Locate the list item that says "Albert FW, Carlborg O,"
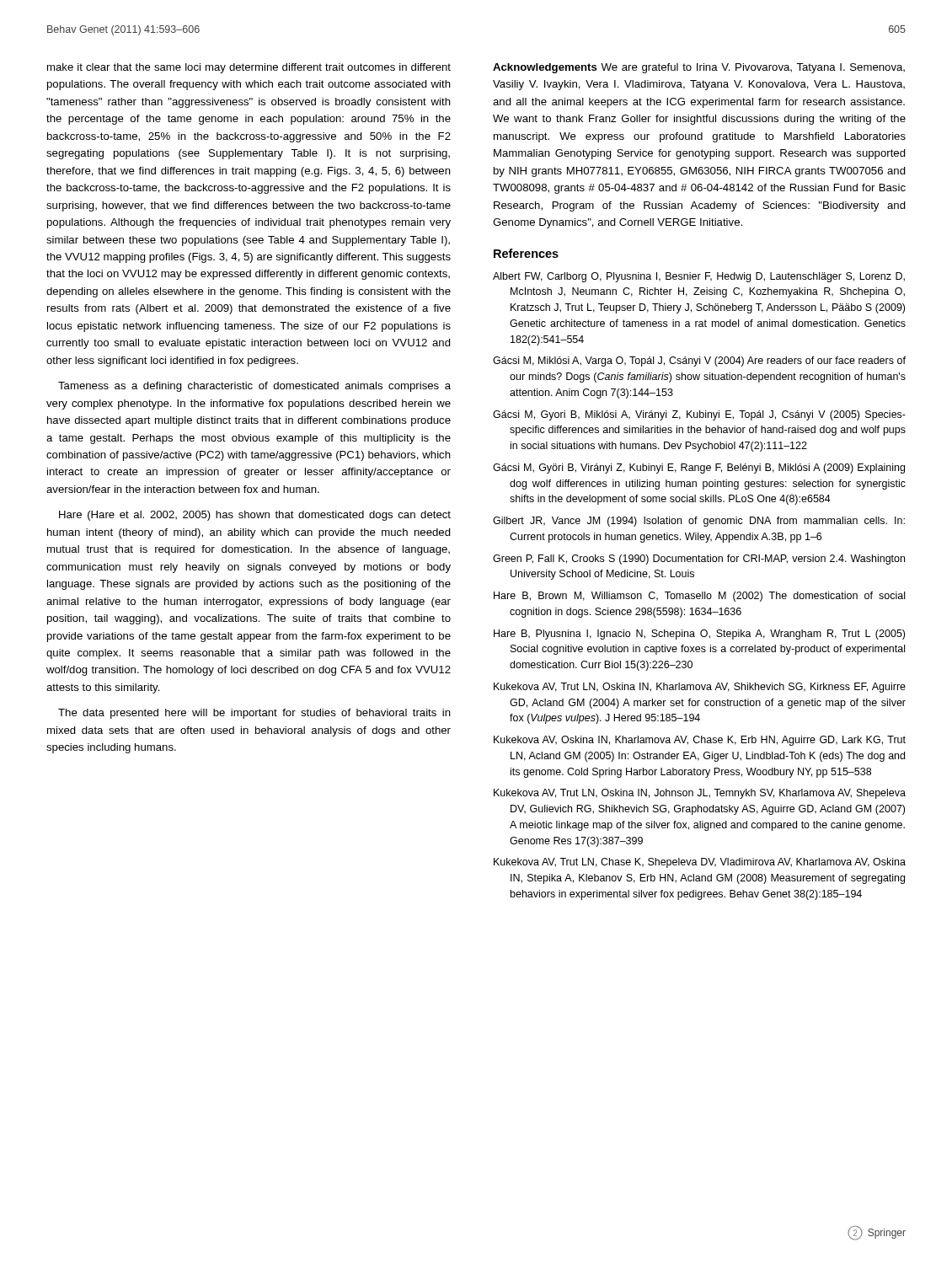The width and height of the screenshot is (952, 1264). pyautogui.click(x=699, y=308)
